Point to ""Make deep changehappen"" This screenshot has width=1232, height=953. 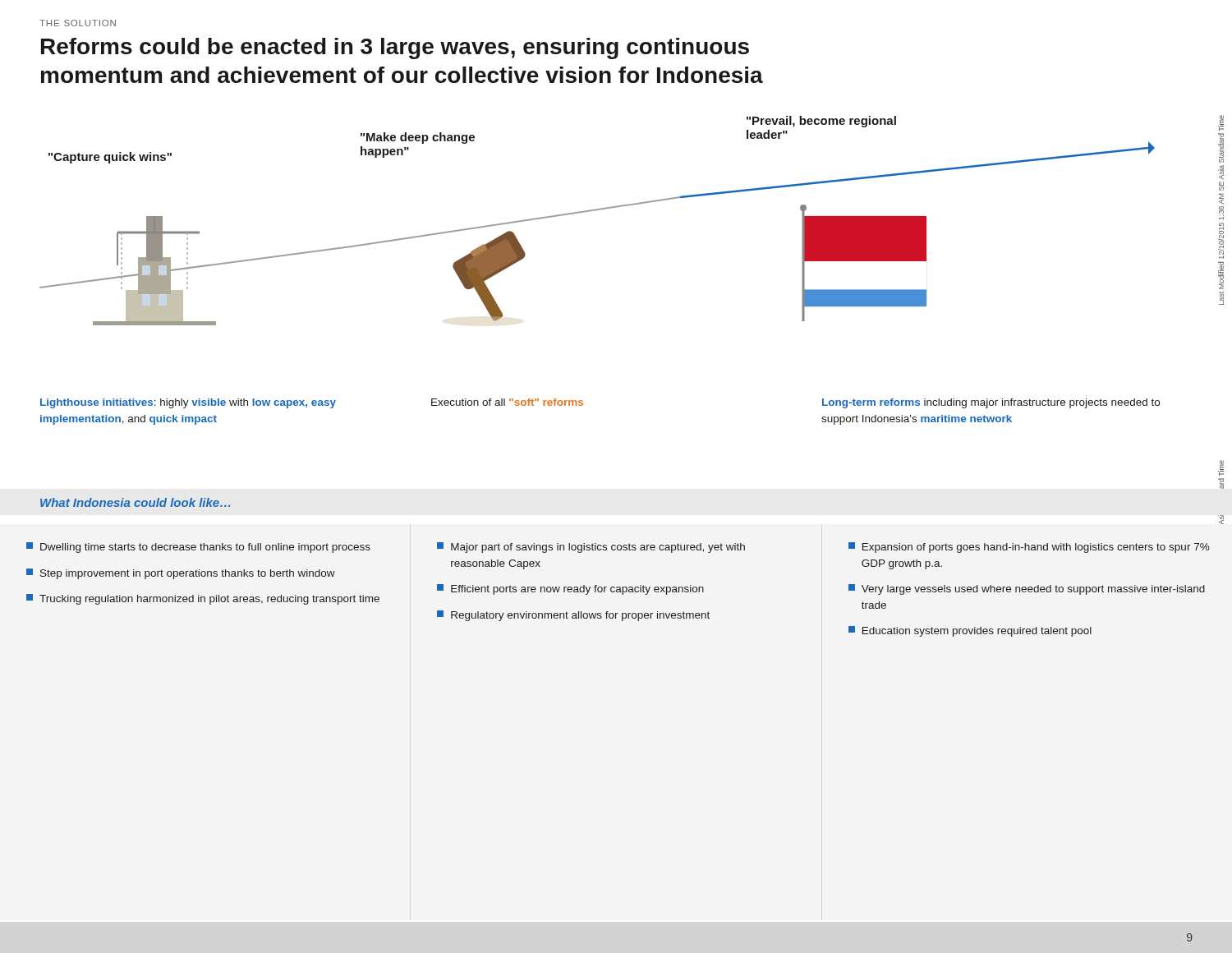(x=417, y=144)
